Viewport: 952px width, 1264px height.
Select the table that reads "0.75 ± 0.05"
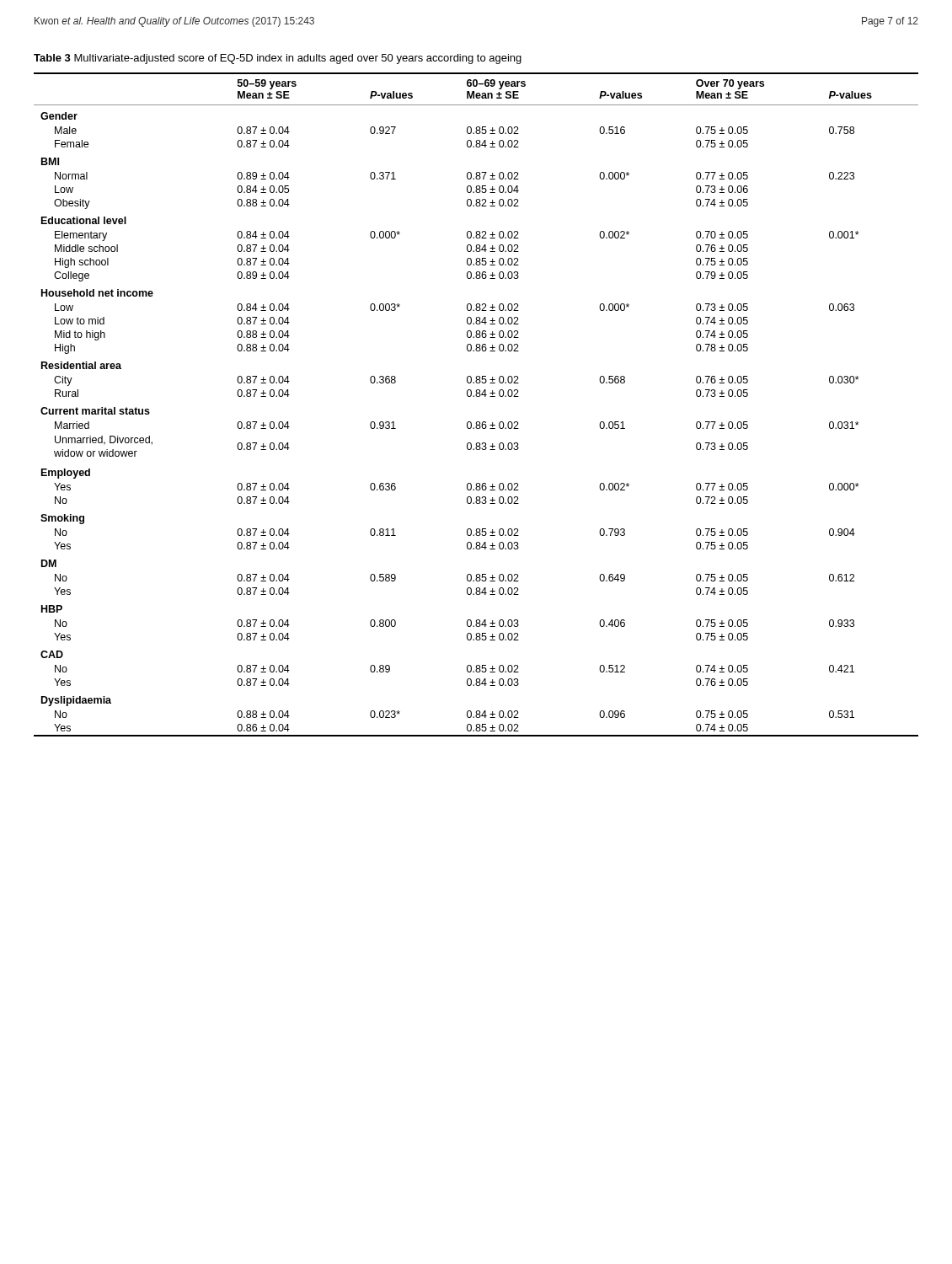pyautogui.click(x=476, y=404)
